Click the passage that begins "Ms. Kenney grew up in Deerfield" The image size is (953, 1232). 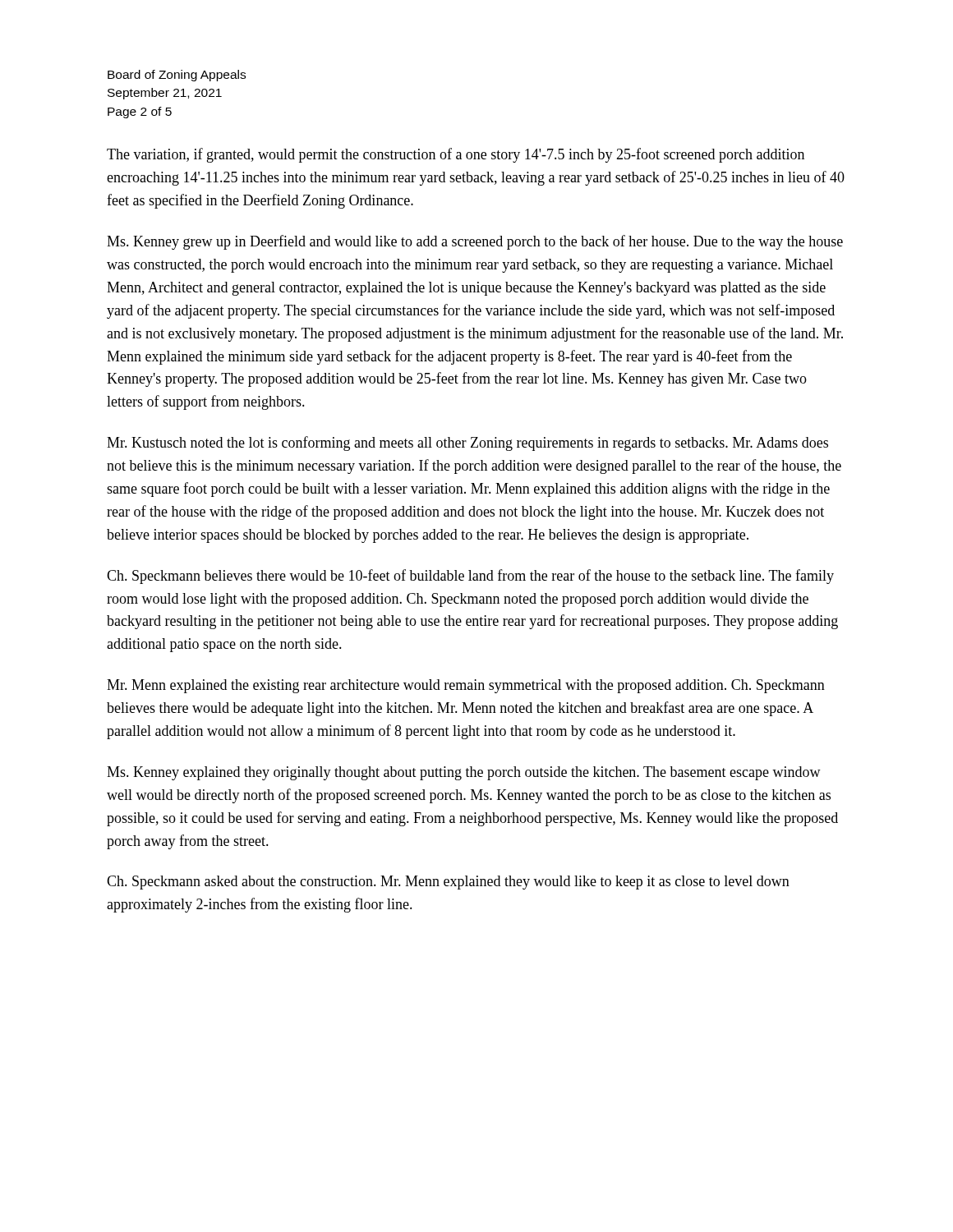click(475, 322)
